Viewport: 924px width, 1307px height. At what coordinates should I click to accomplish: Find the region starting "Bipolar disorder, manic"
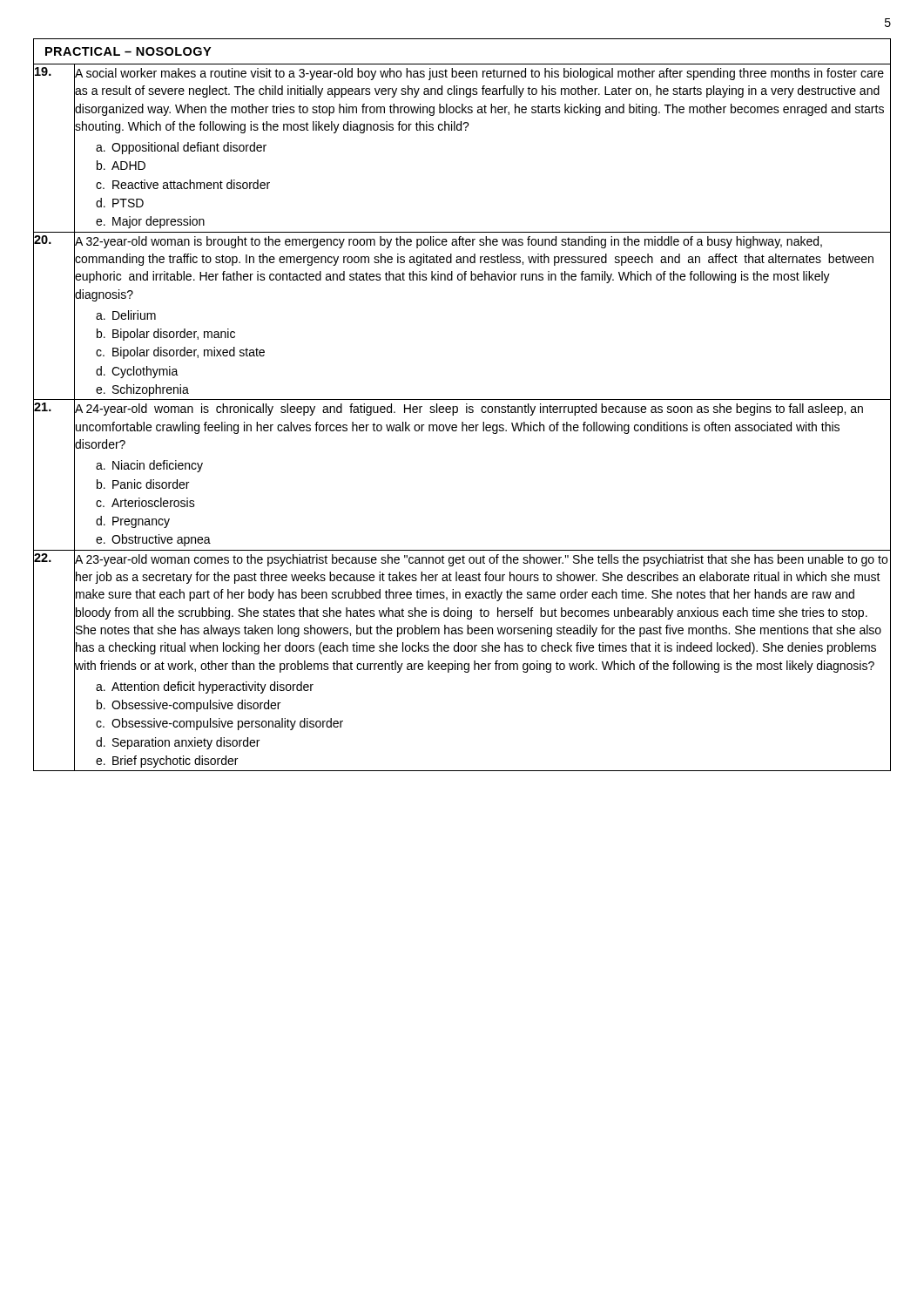click(173, 334)
